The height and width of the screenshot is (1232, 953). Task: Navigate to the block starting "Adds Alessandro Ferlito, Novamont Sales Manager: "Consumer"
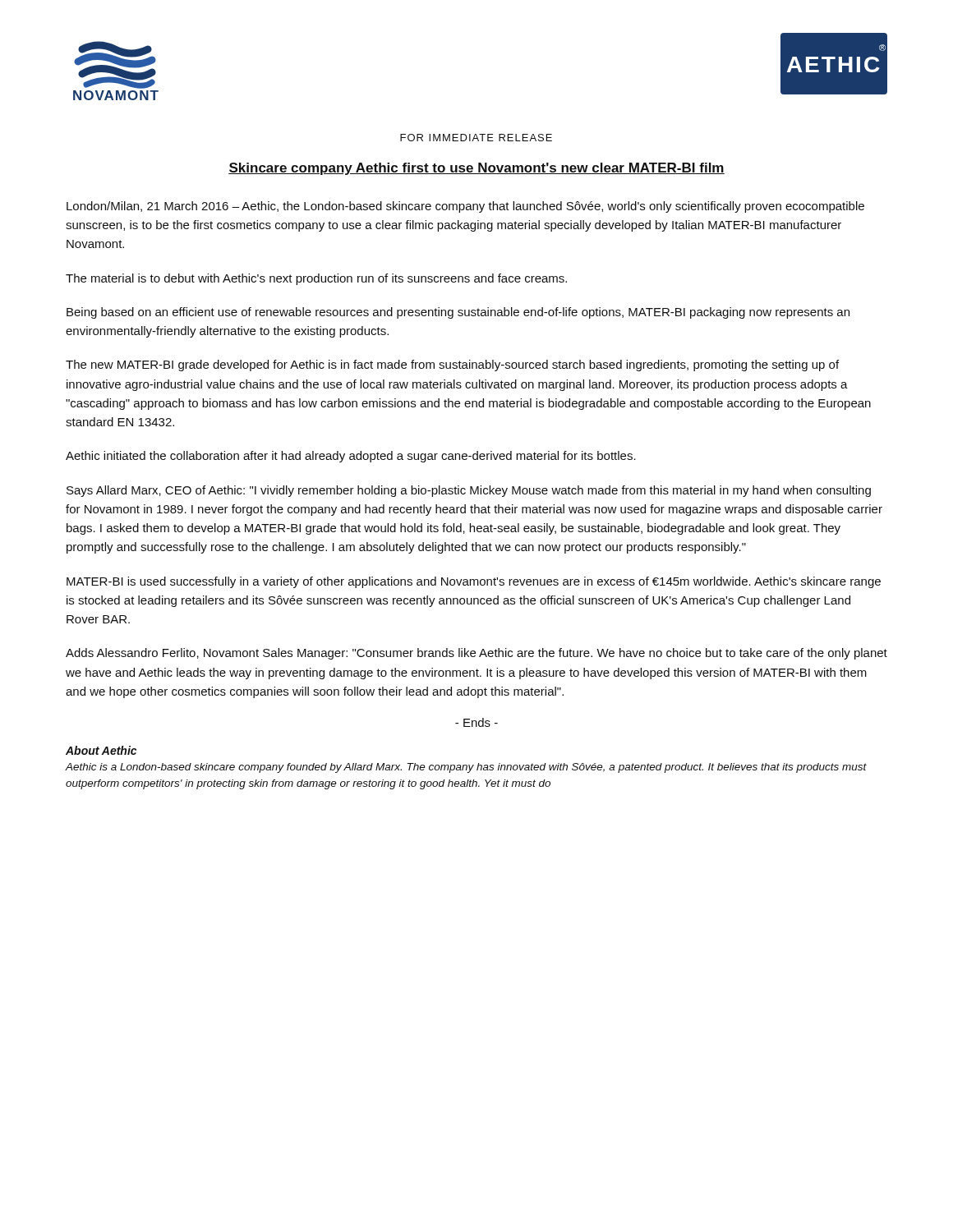click(476, 672)
